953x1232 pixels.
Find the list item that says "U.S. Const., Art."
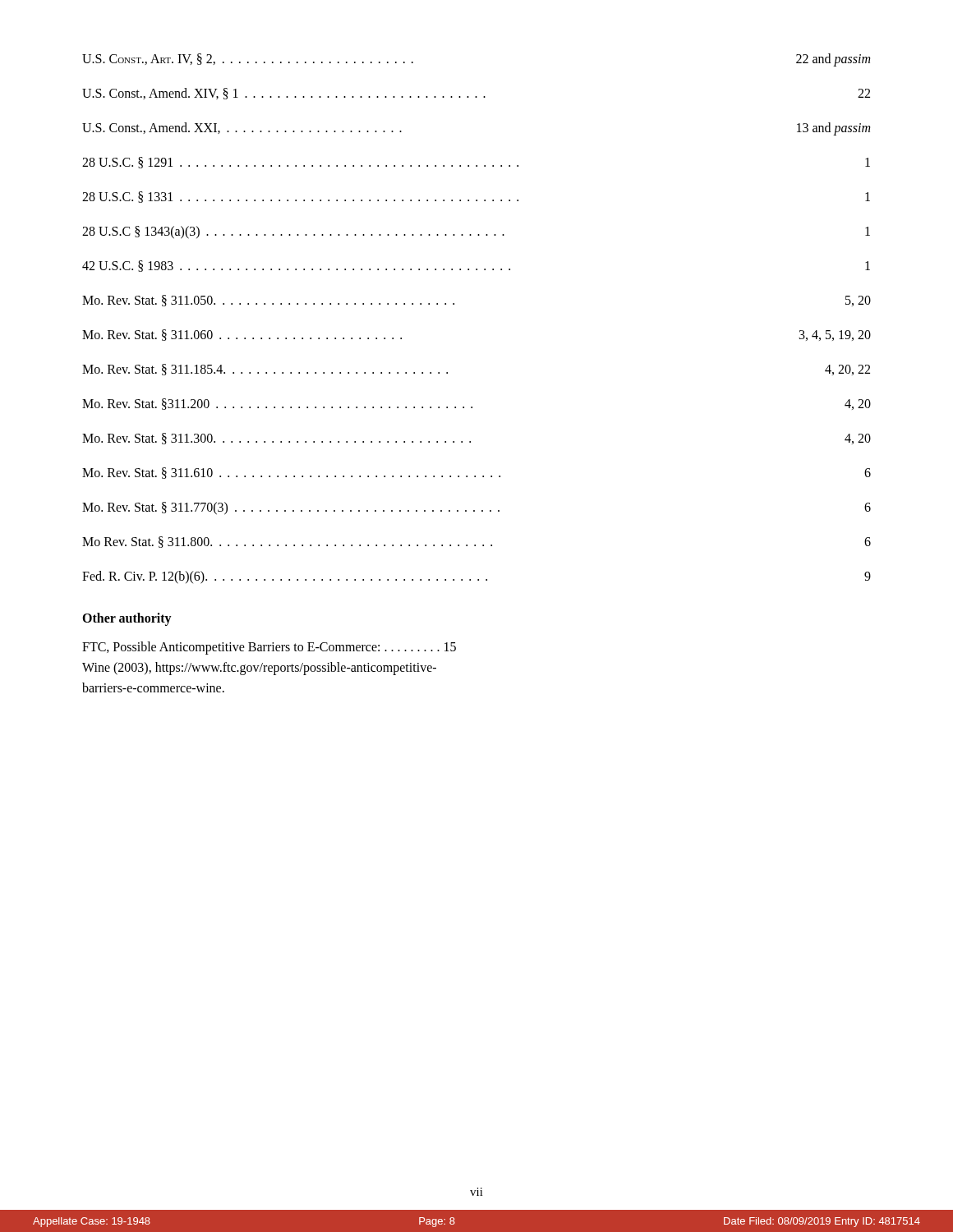point(161,60)
